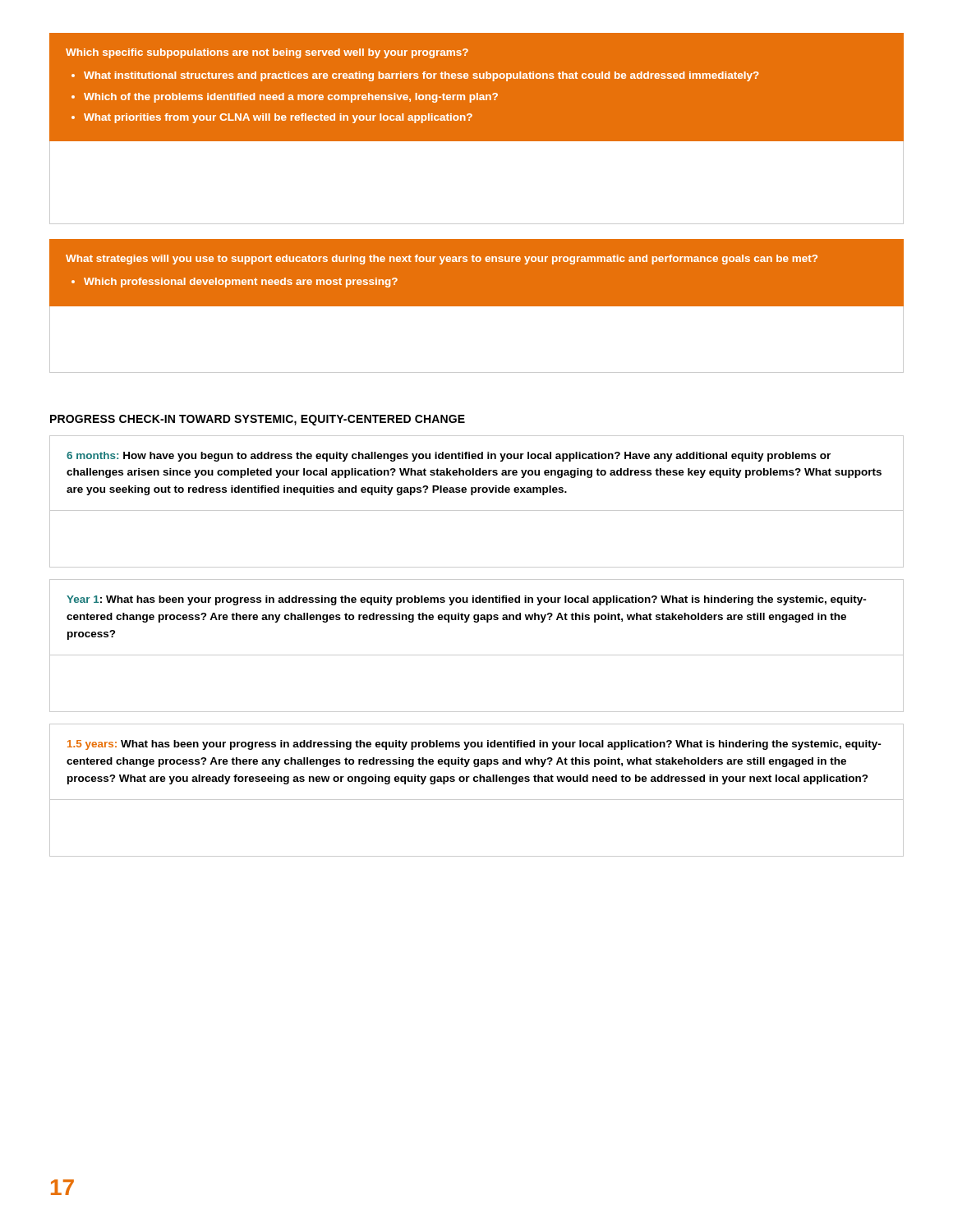
Task: Select the text block with the text "What strategies will you use to support"
Action: pos(476,271)
